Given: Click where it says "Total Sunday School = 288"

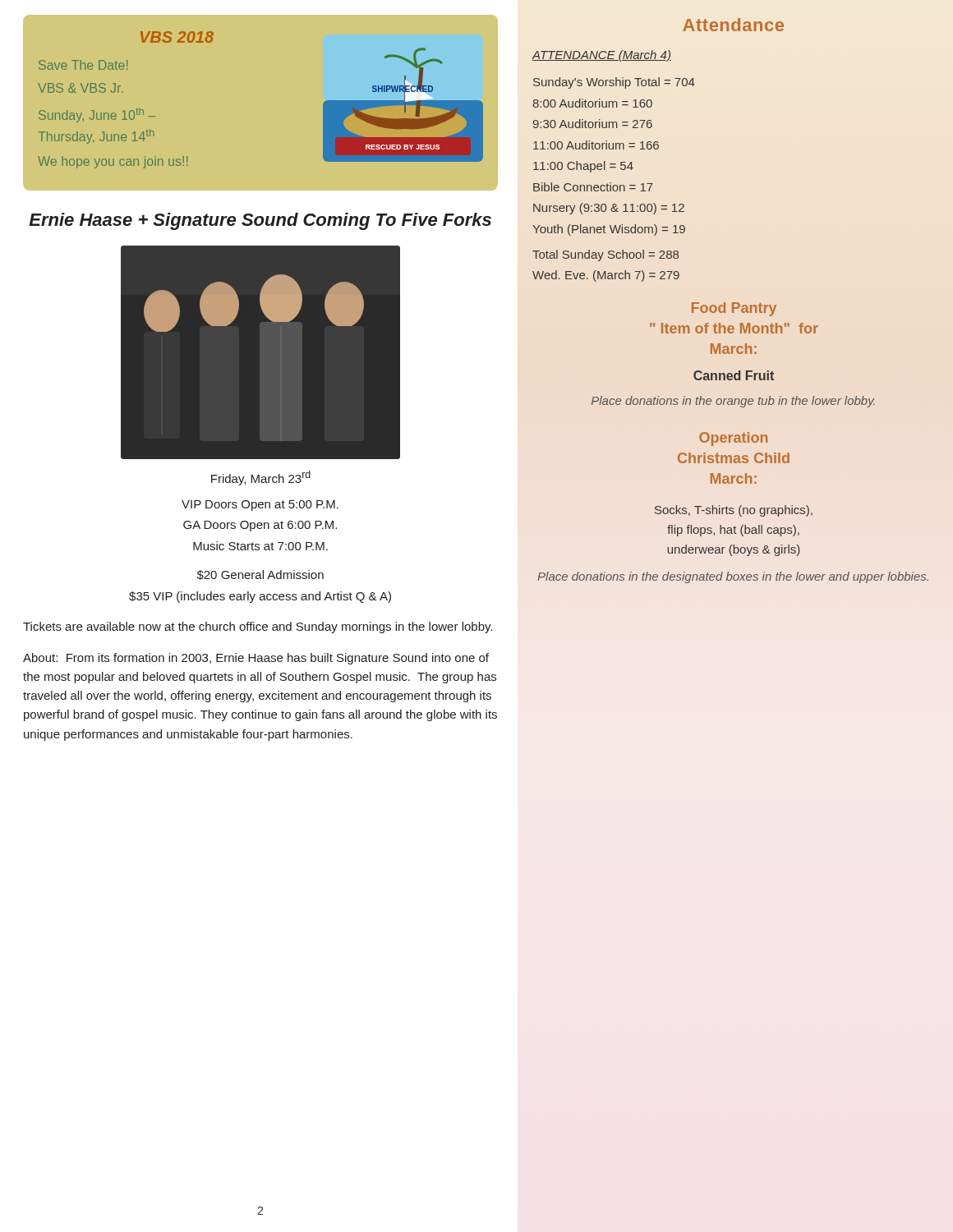Looking at the screenshot, I should click(606, 254).
